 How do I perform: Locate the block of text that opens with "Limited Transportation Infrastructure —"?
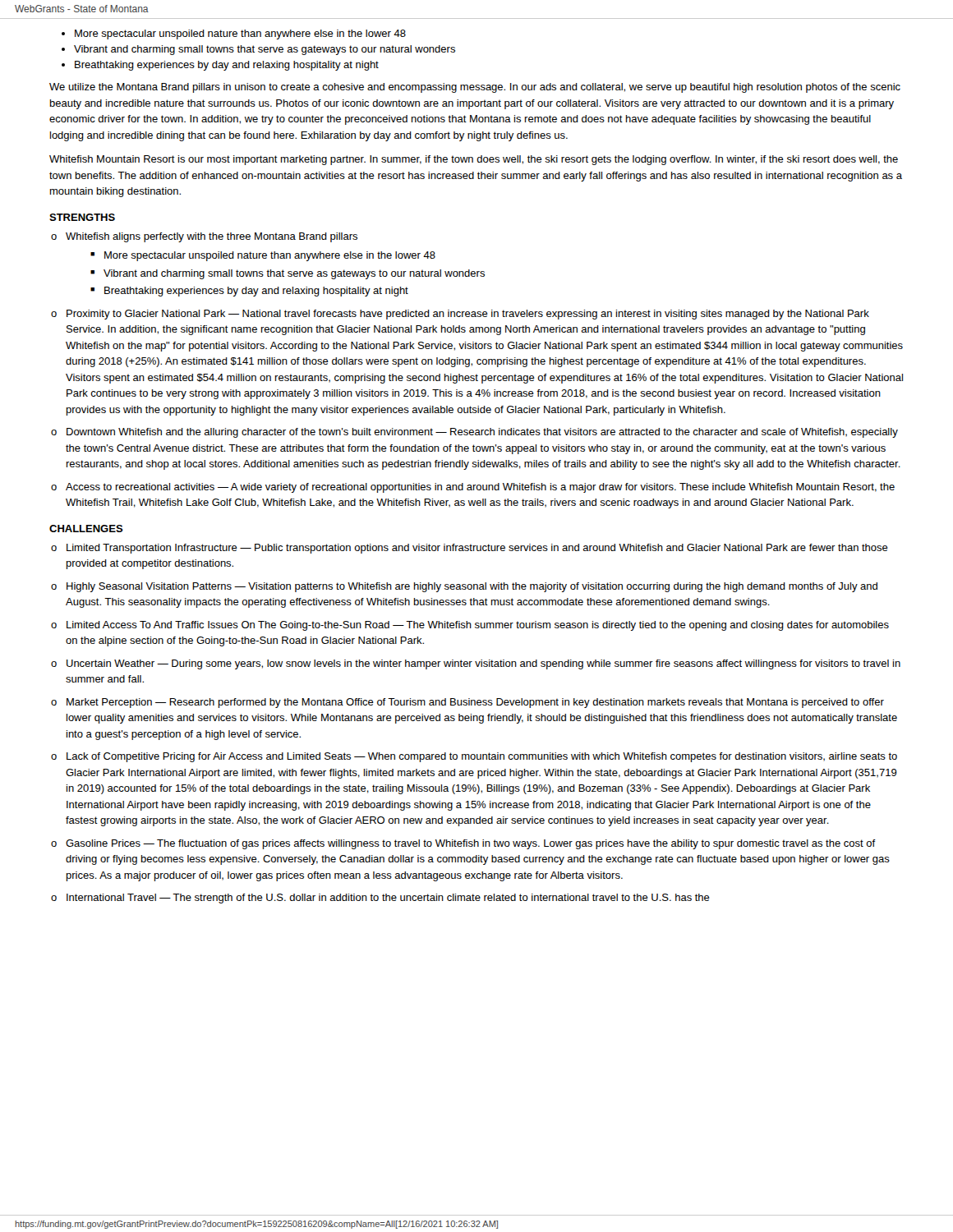(477, 555)
